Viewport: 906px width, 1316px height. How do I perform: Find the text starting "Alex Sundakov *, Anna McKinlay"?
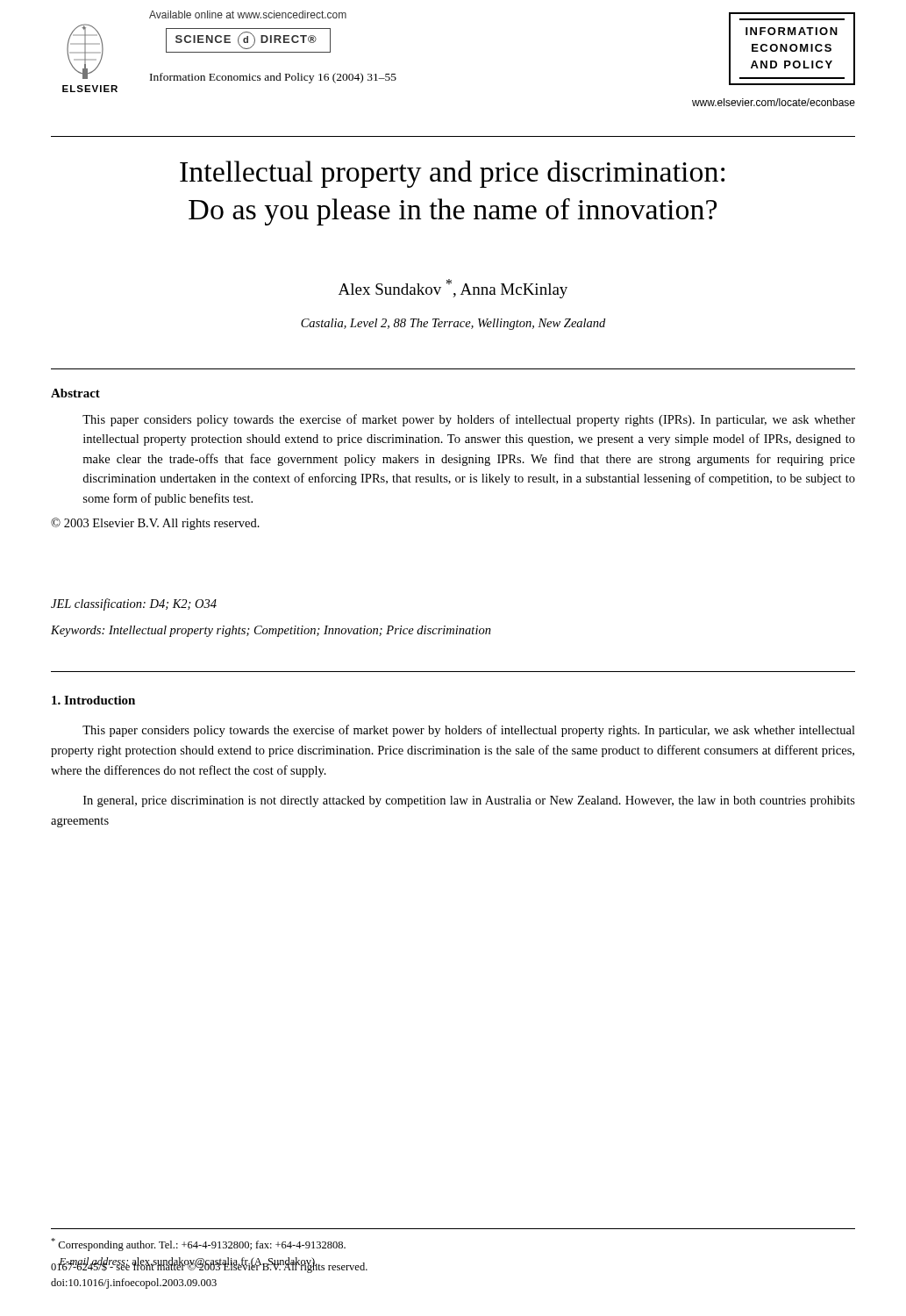[x=453, y=287]
